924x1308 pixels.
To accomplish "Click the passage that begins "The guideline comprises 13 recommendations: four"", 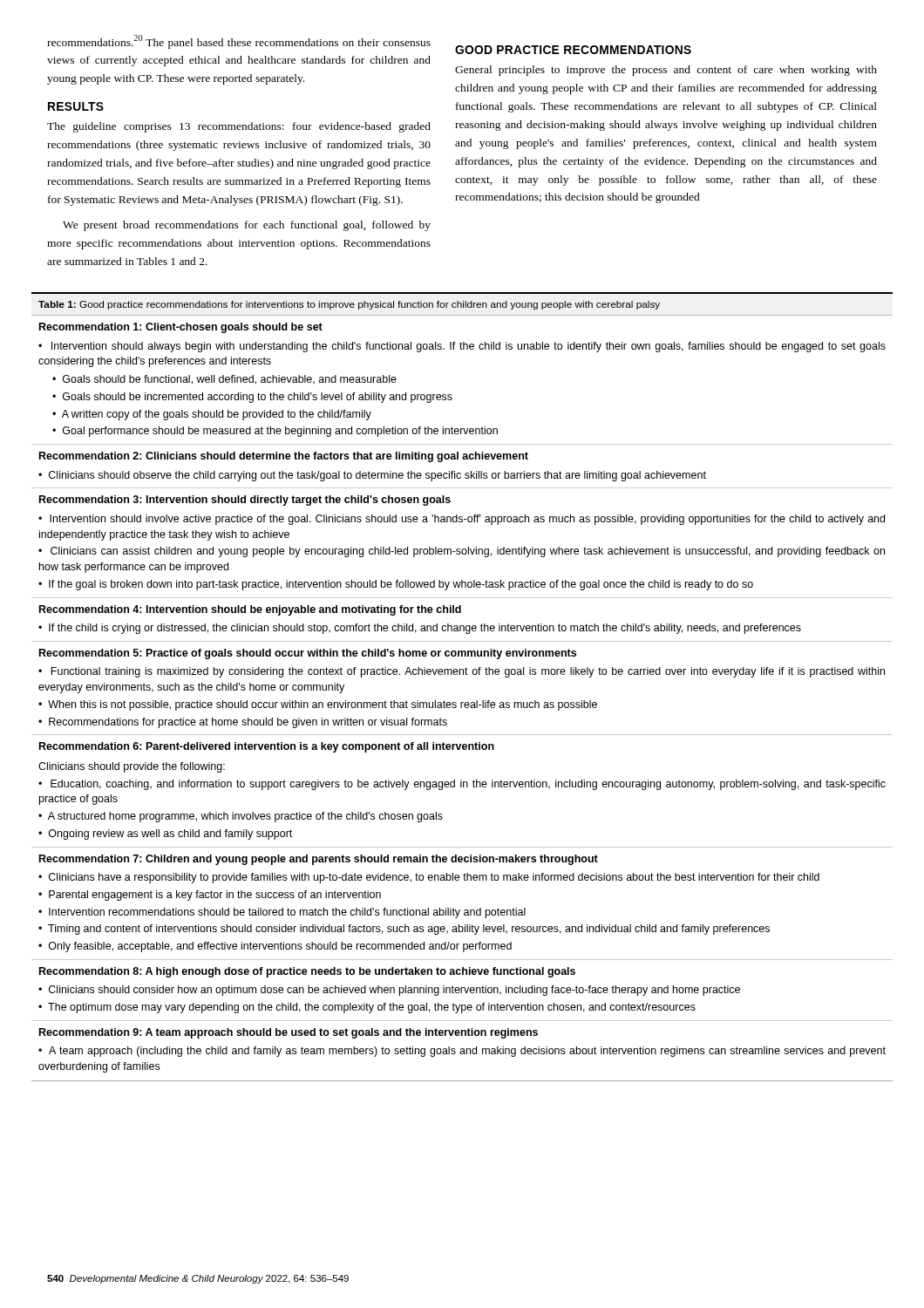I will point(239,194).
